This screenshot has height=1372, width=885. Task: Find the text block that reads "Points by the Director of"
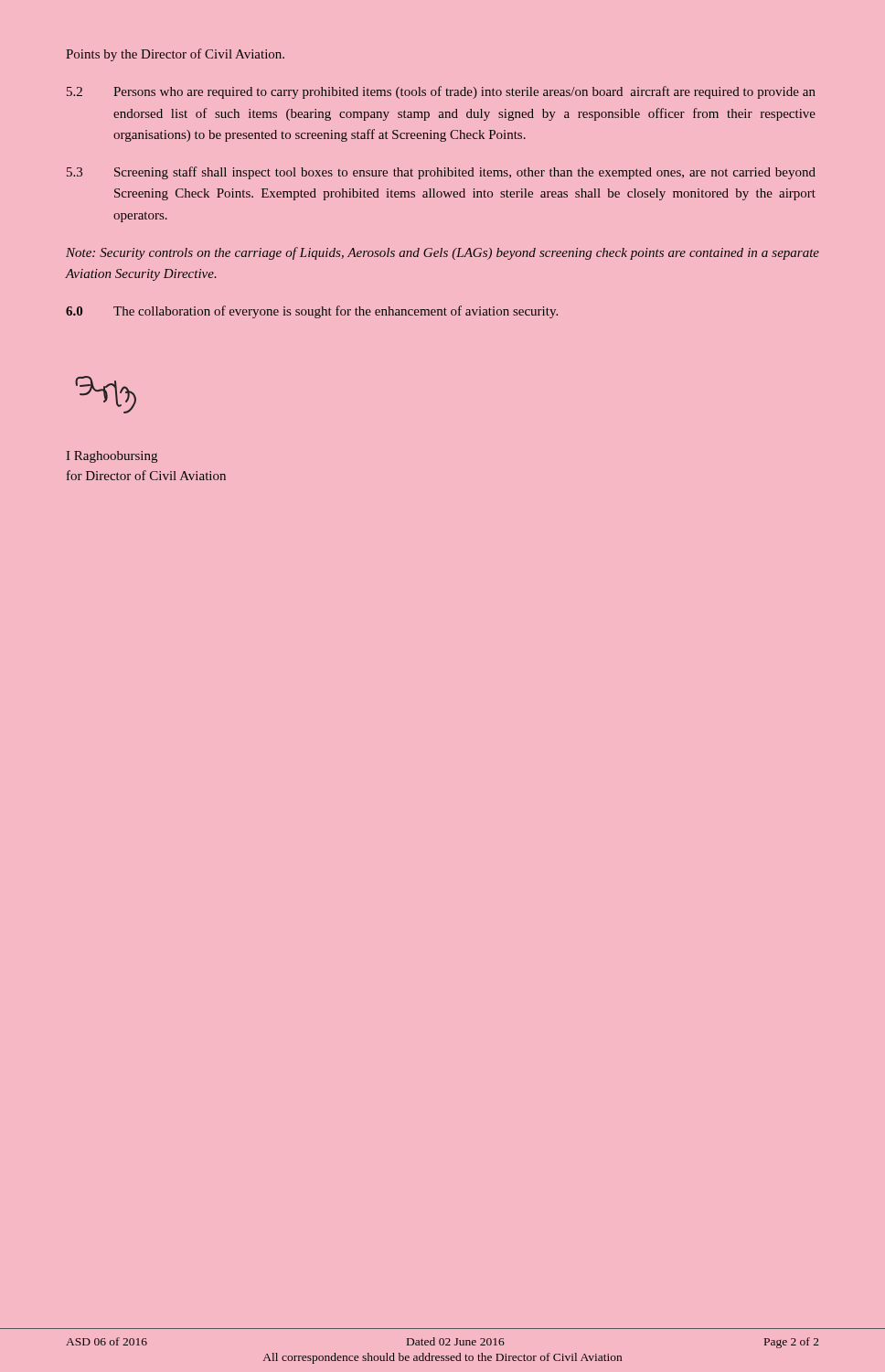(176, 54)
